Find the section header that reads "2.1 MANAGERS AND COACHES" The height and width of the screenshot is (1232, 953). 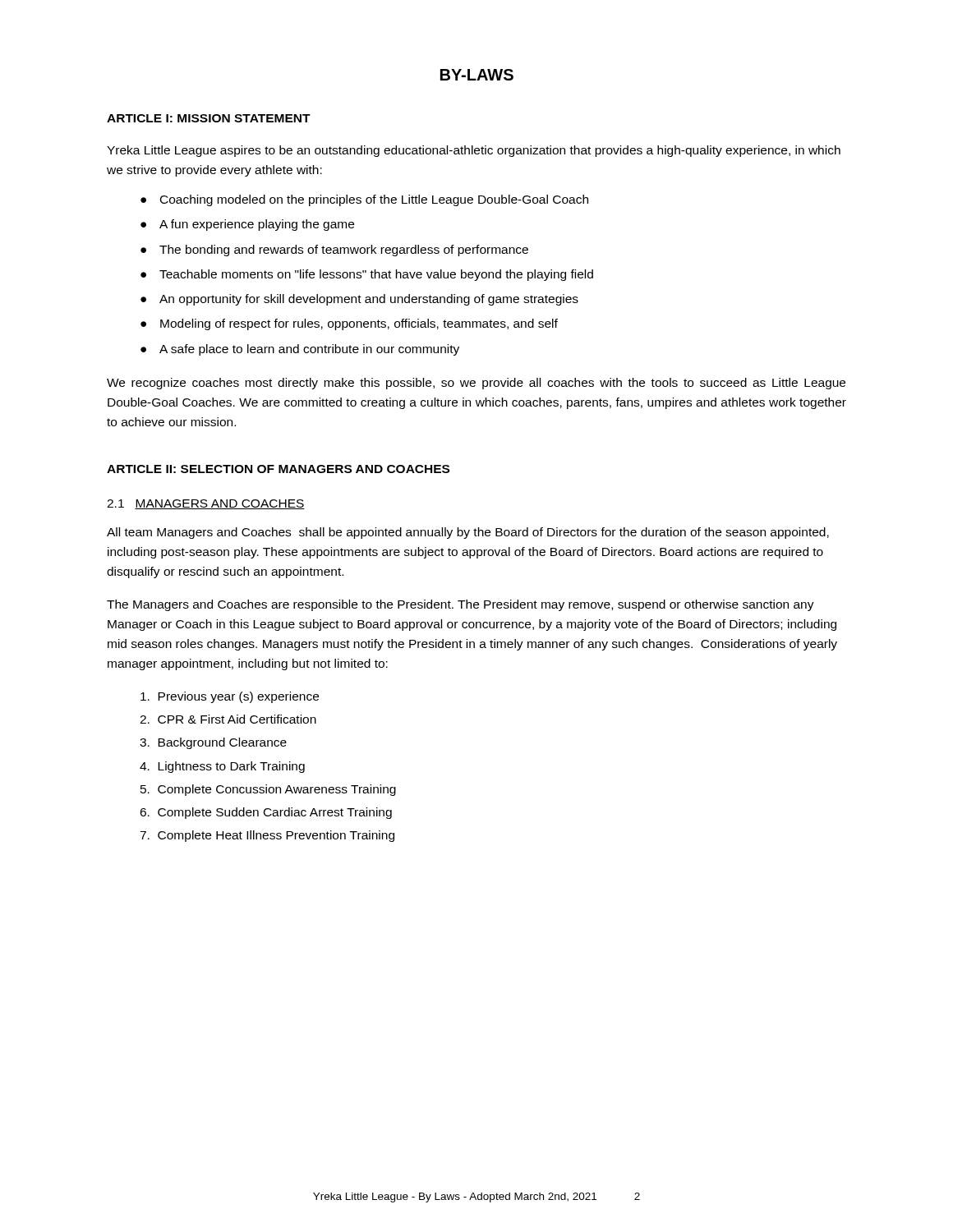206,503
